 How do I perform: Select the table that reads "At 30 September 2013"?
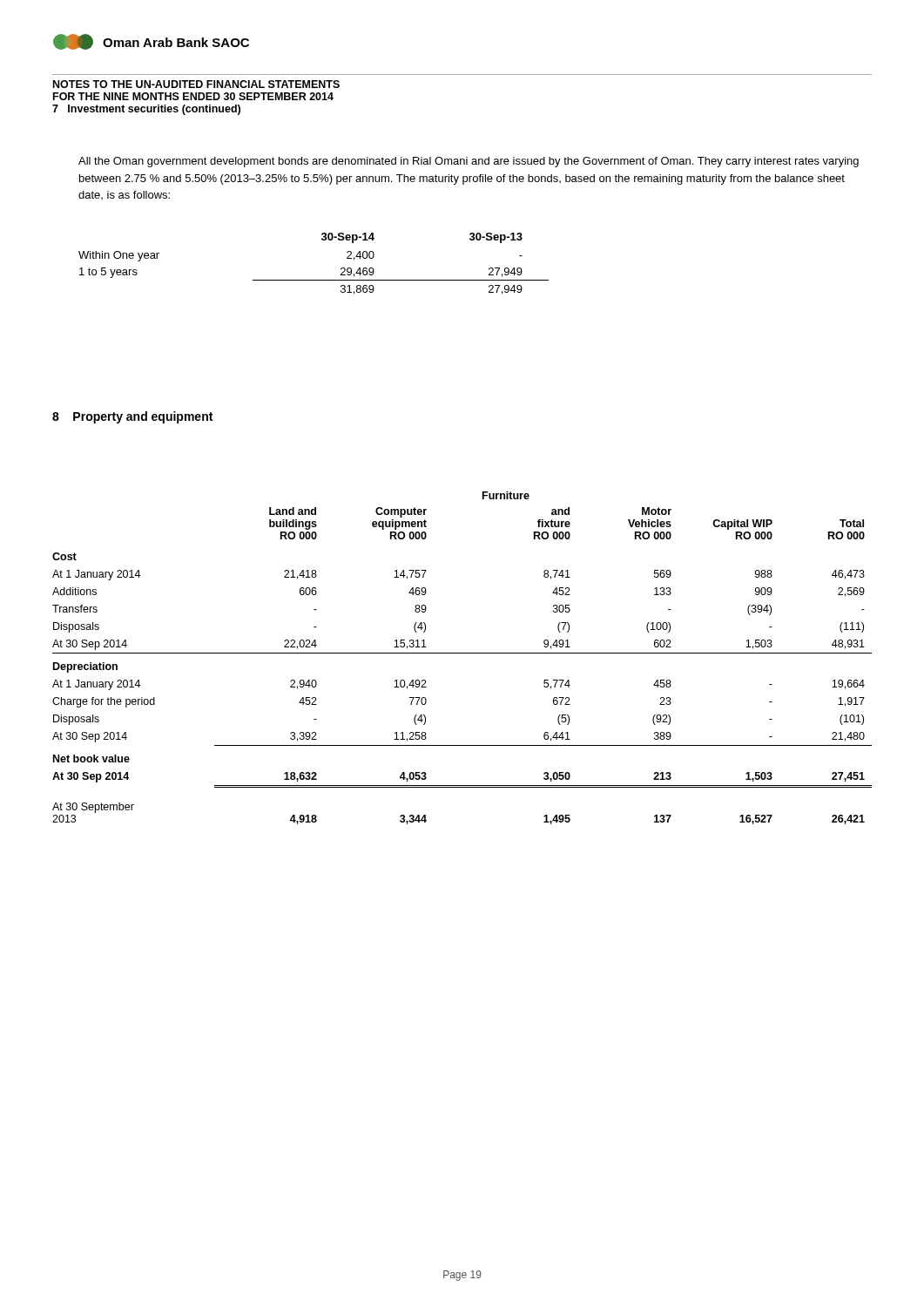(462, 658)
